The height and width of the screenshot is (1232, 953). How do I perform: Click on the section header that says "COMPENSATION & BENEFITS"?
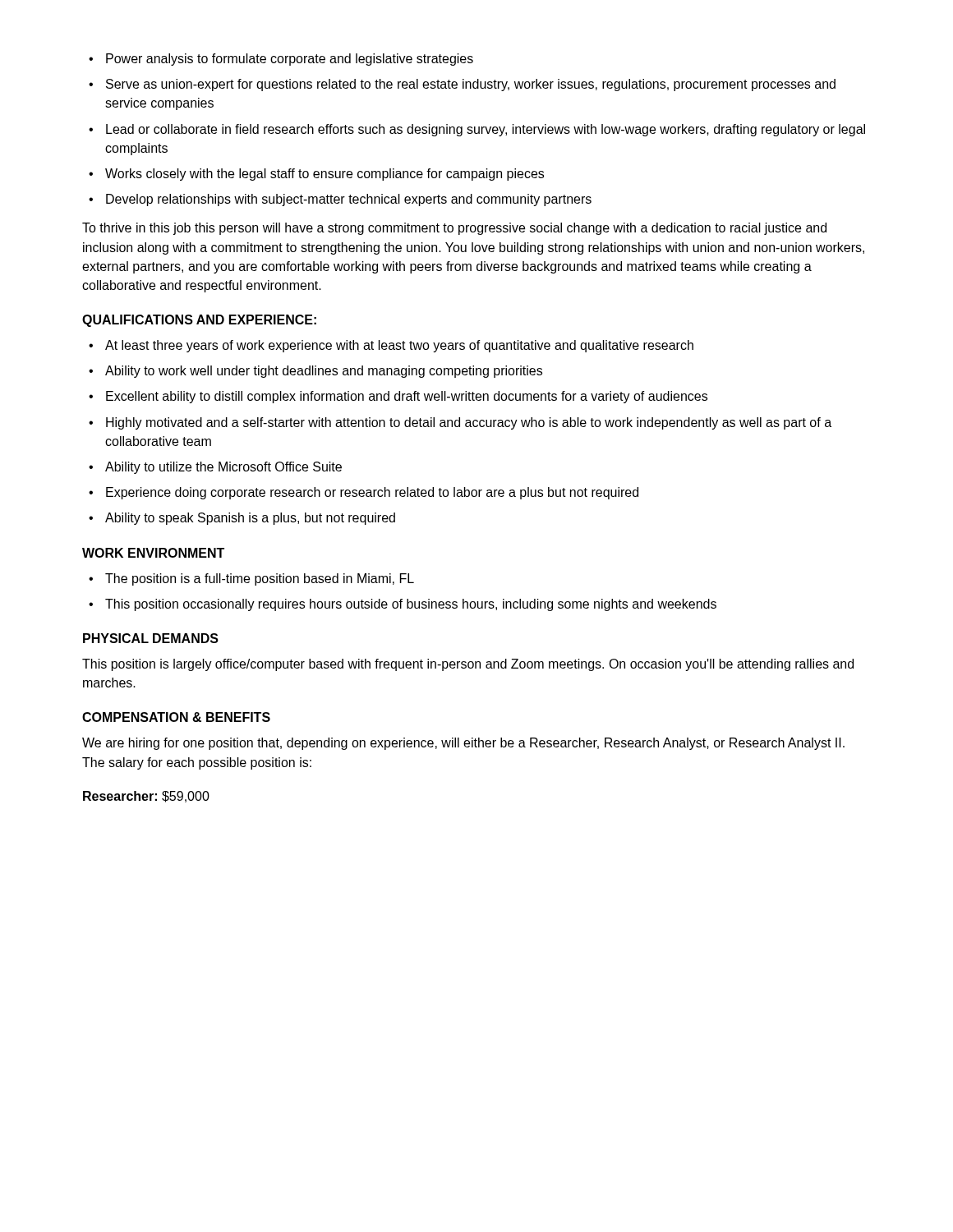pos(176,718)
